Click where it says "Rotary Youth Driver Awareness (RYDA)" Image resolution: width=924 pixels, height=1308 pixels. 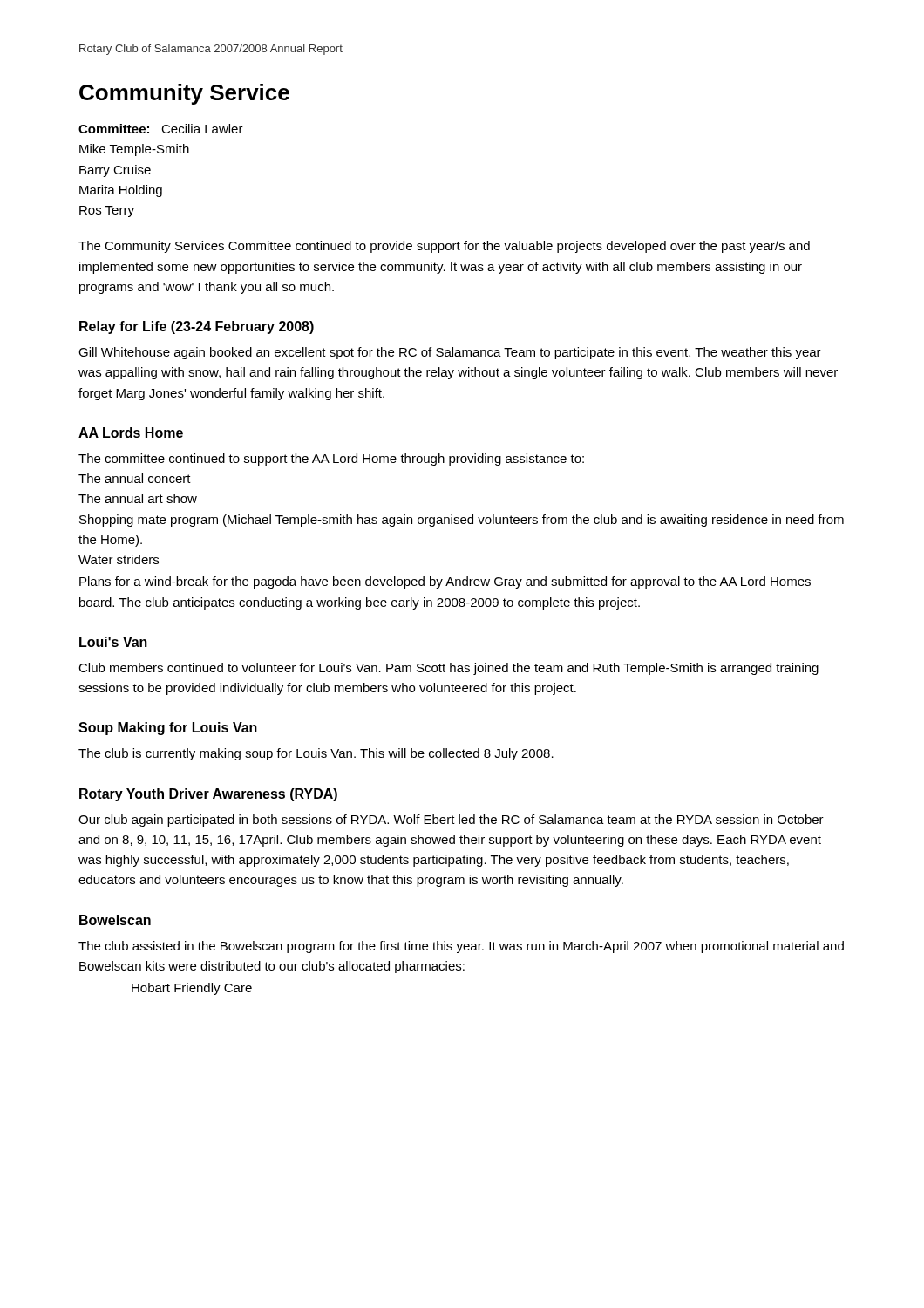pyautogui.click(x=208, y=793)
